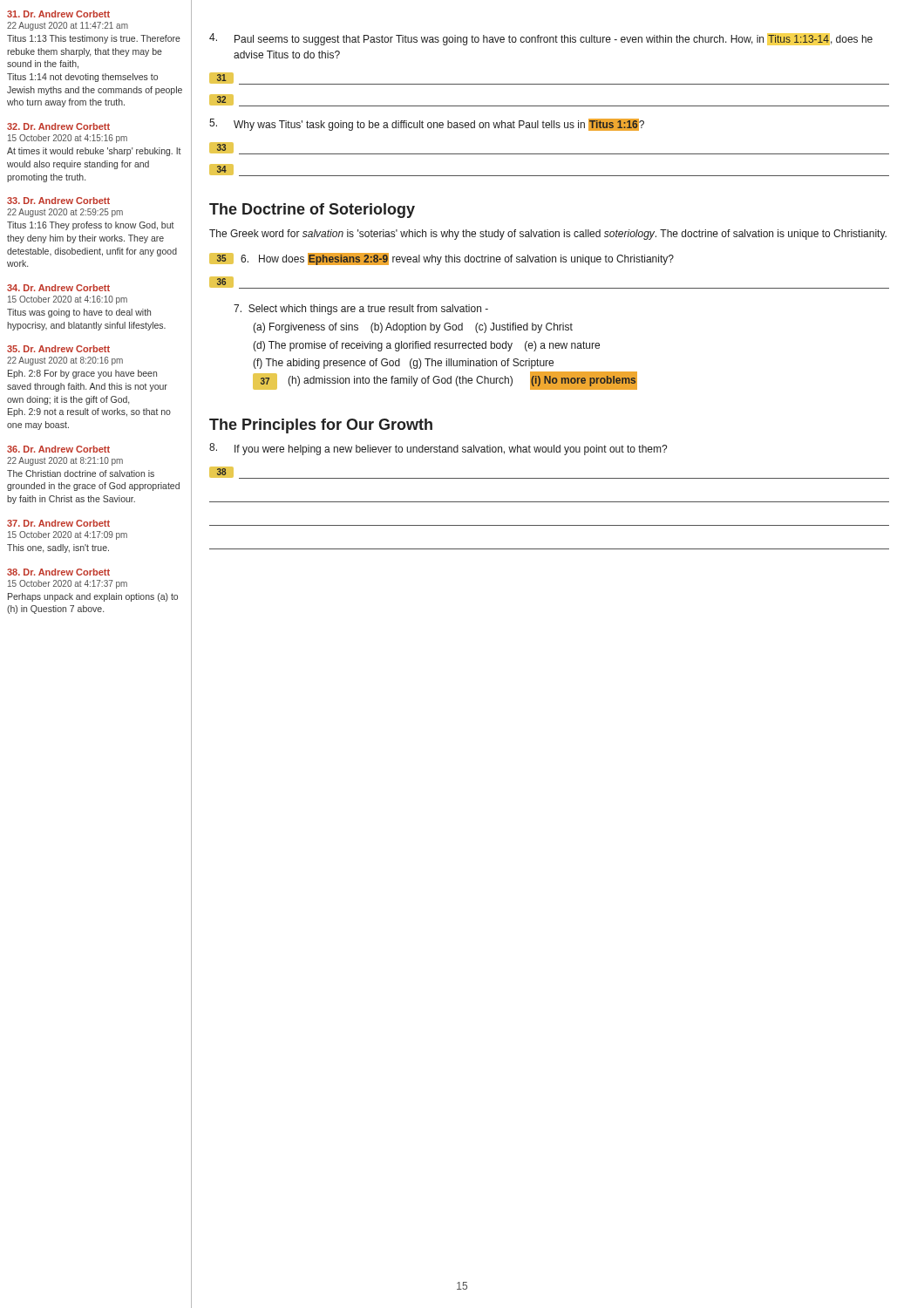Locate the block of text that opens with "37. Dr. Andrew Corbett 15 October 2020"

pos(95,536)
